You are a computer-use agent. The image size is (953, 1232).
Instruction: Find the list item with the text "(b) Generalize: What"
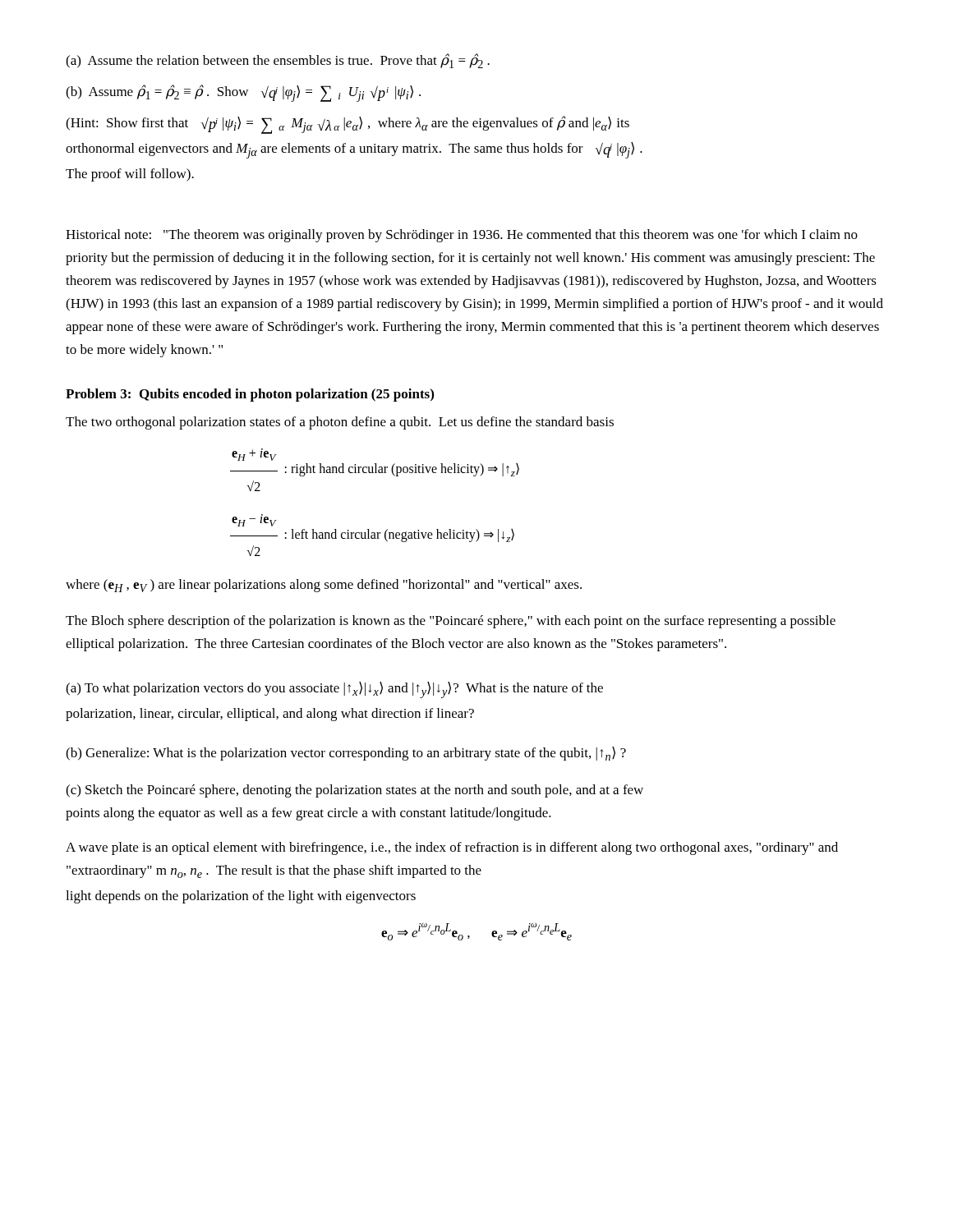click(x=346, y=754)
